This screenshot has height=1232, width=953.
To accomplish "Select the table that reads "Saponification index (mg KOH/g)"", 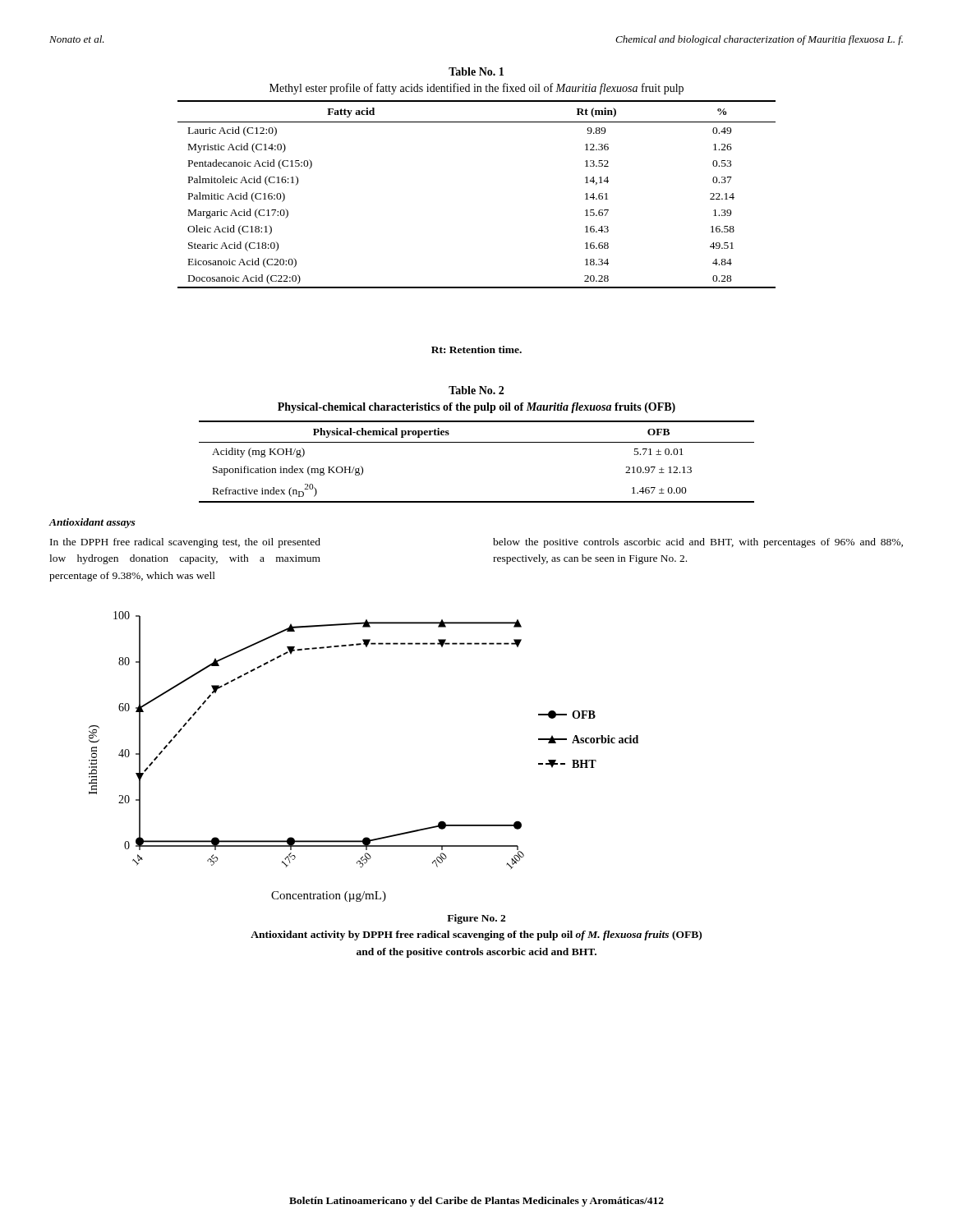I will click(x=476, y=462).
